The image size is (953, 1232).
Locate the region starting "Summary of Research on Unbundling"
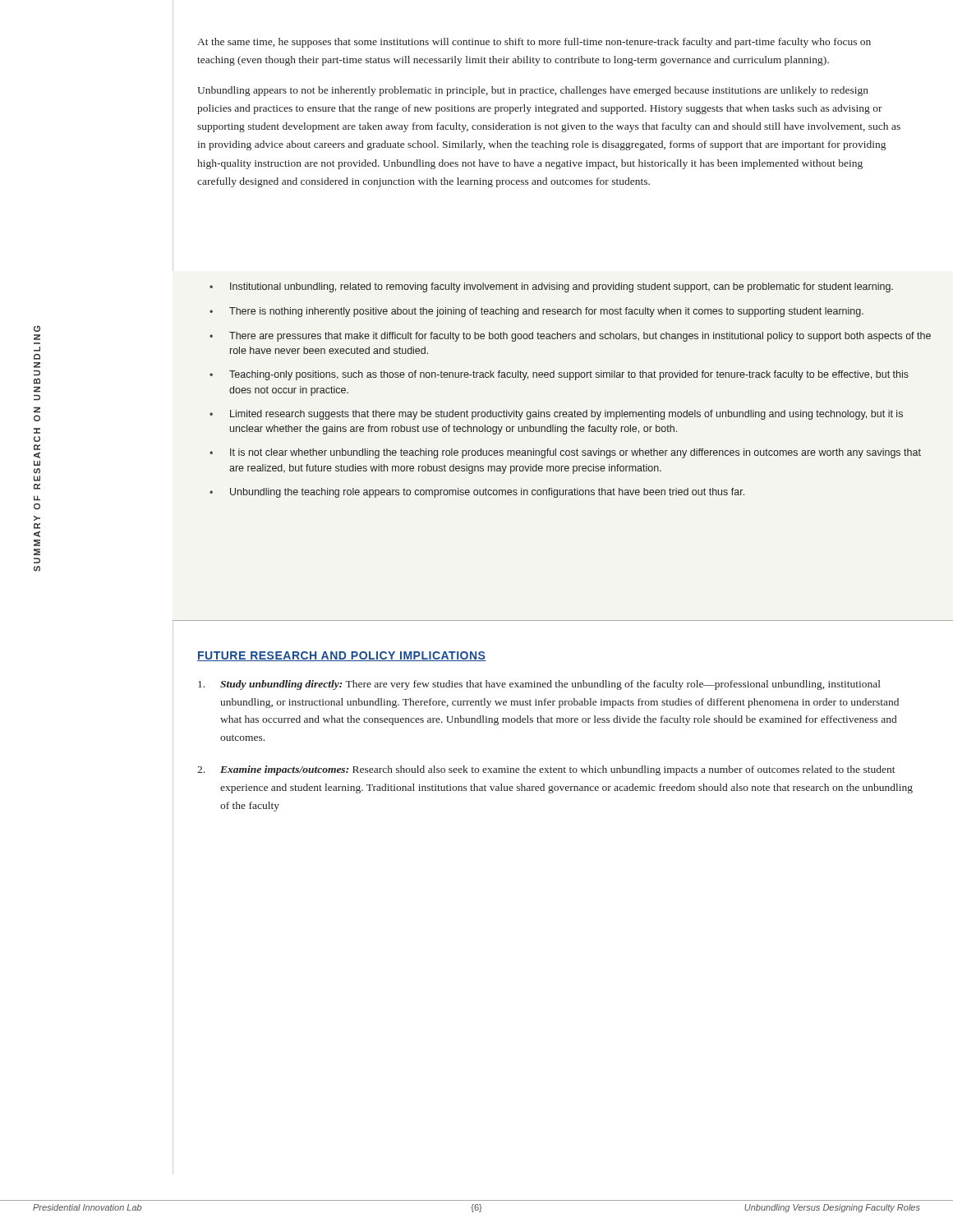(x=37, y=448)
